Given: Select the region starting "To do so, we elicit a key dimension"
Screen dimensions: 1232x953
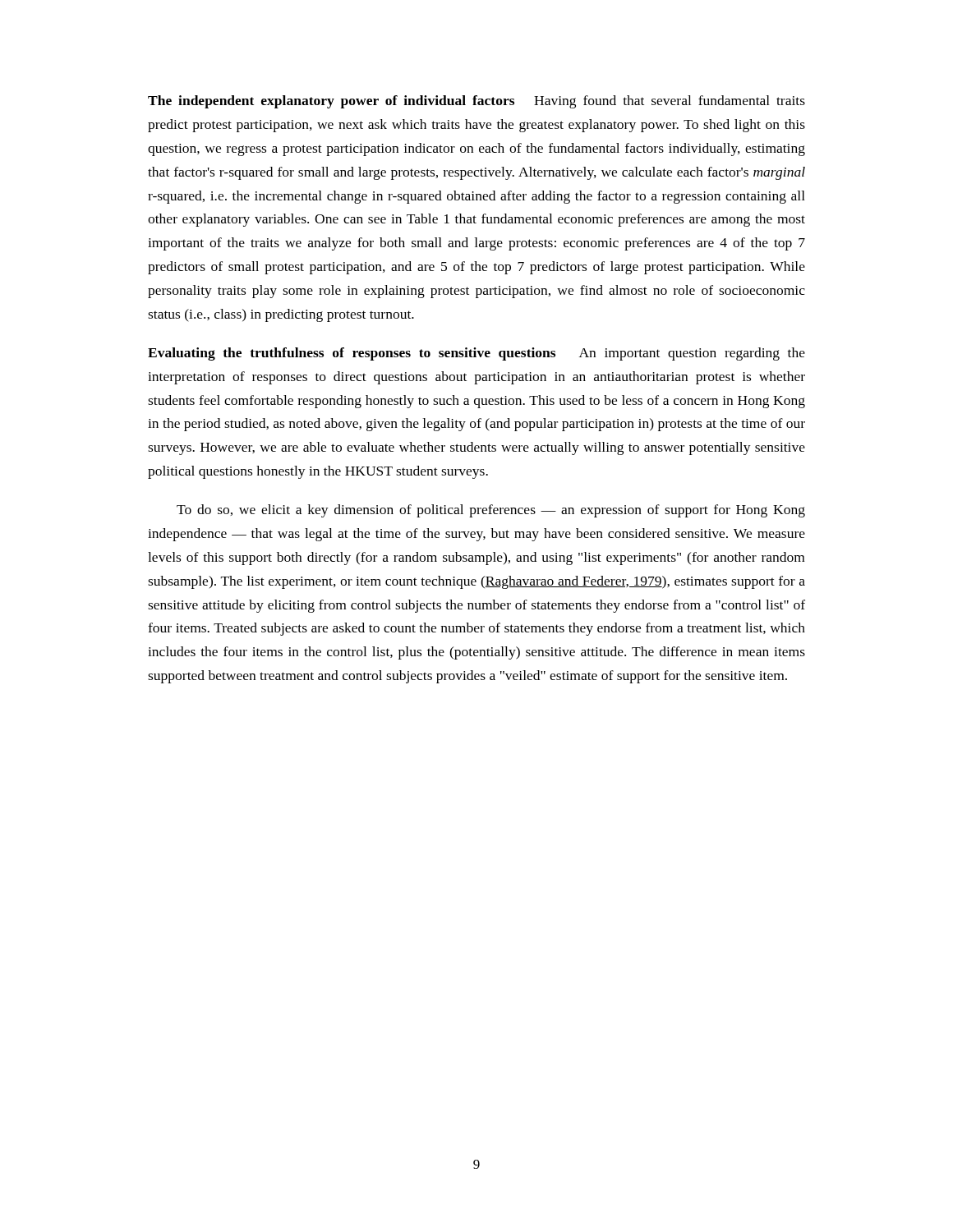Looking at the screenshot, I should point(476,592).
